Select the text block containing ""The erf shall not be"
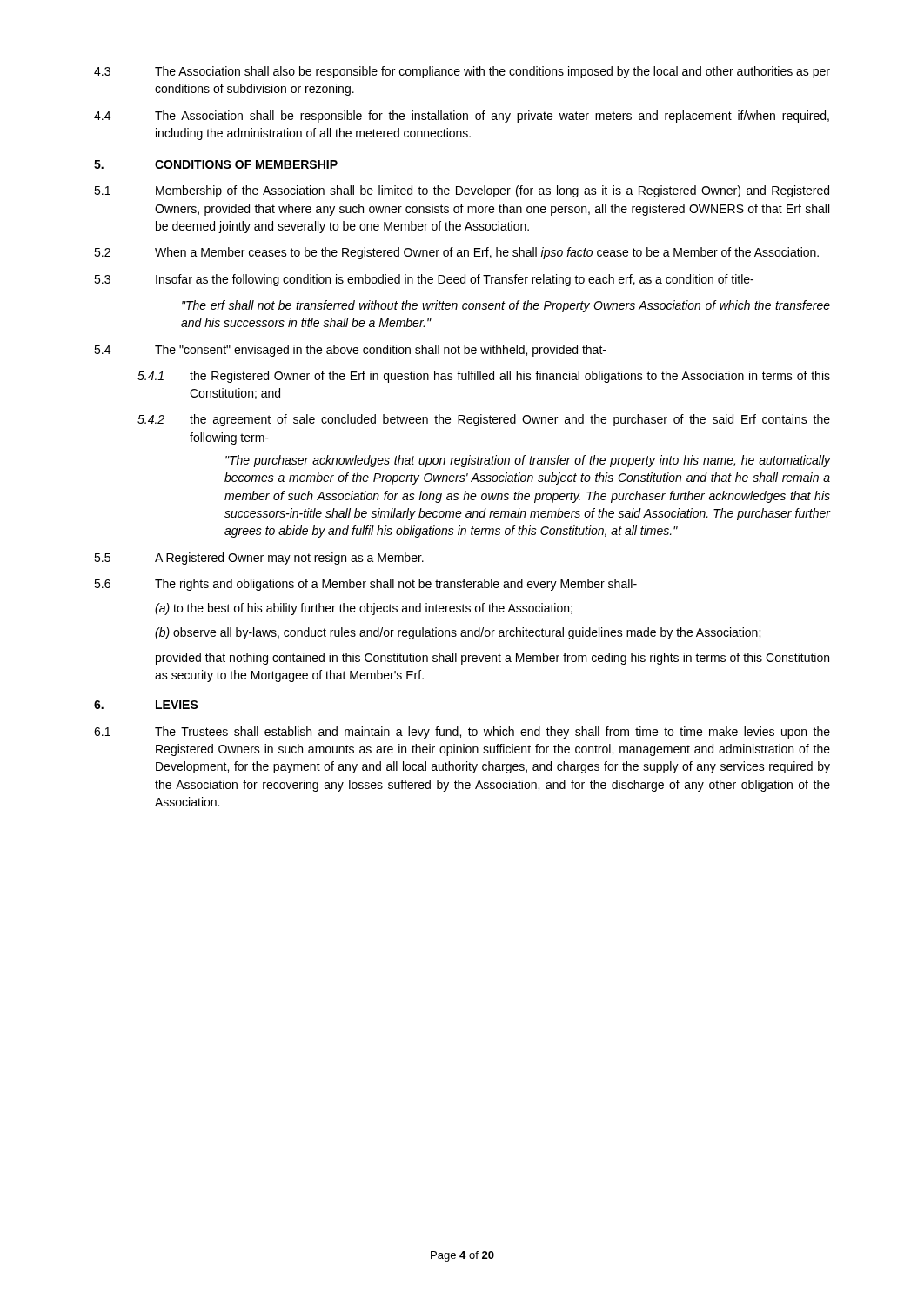 [x=506, y=314]
